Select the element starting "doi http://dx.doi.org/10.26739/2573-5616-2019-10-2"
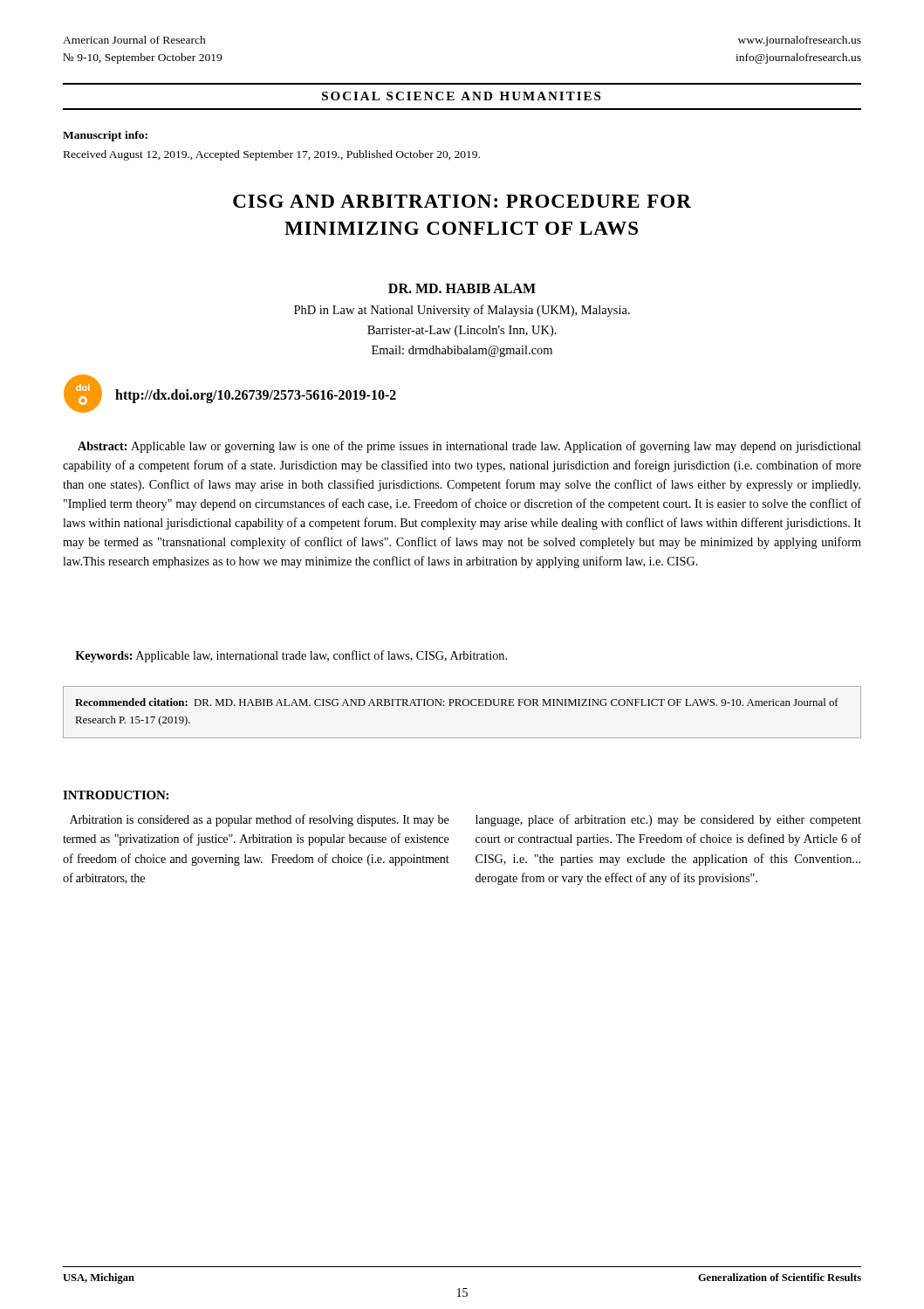The width and height of the screenshot is (924, 1309). click(x=230, y=395)
